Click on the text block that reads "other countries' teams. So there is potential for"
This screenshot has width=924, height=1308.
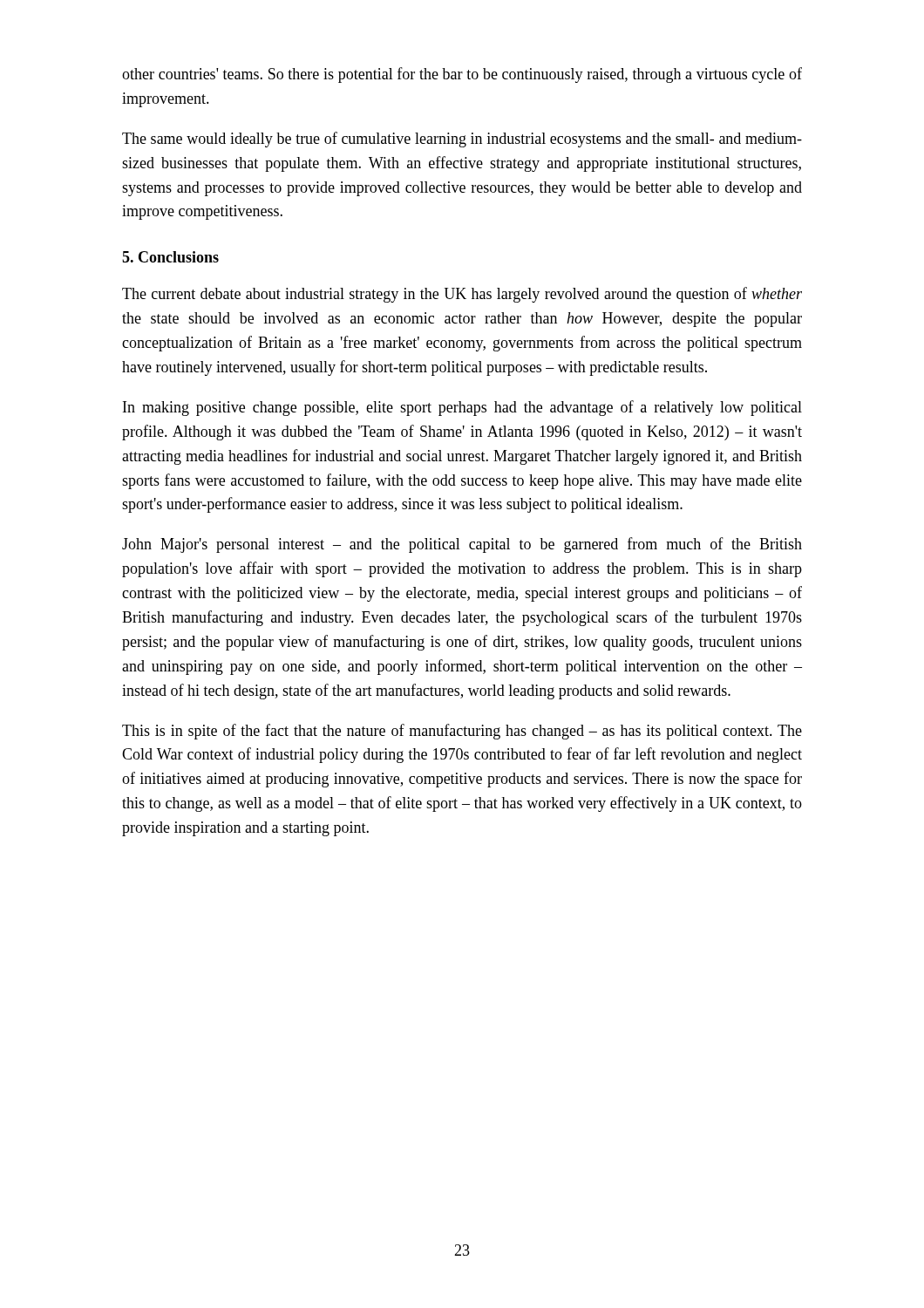[x=462, y=86]
